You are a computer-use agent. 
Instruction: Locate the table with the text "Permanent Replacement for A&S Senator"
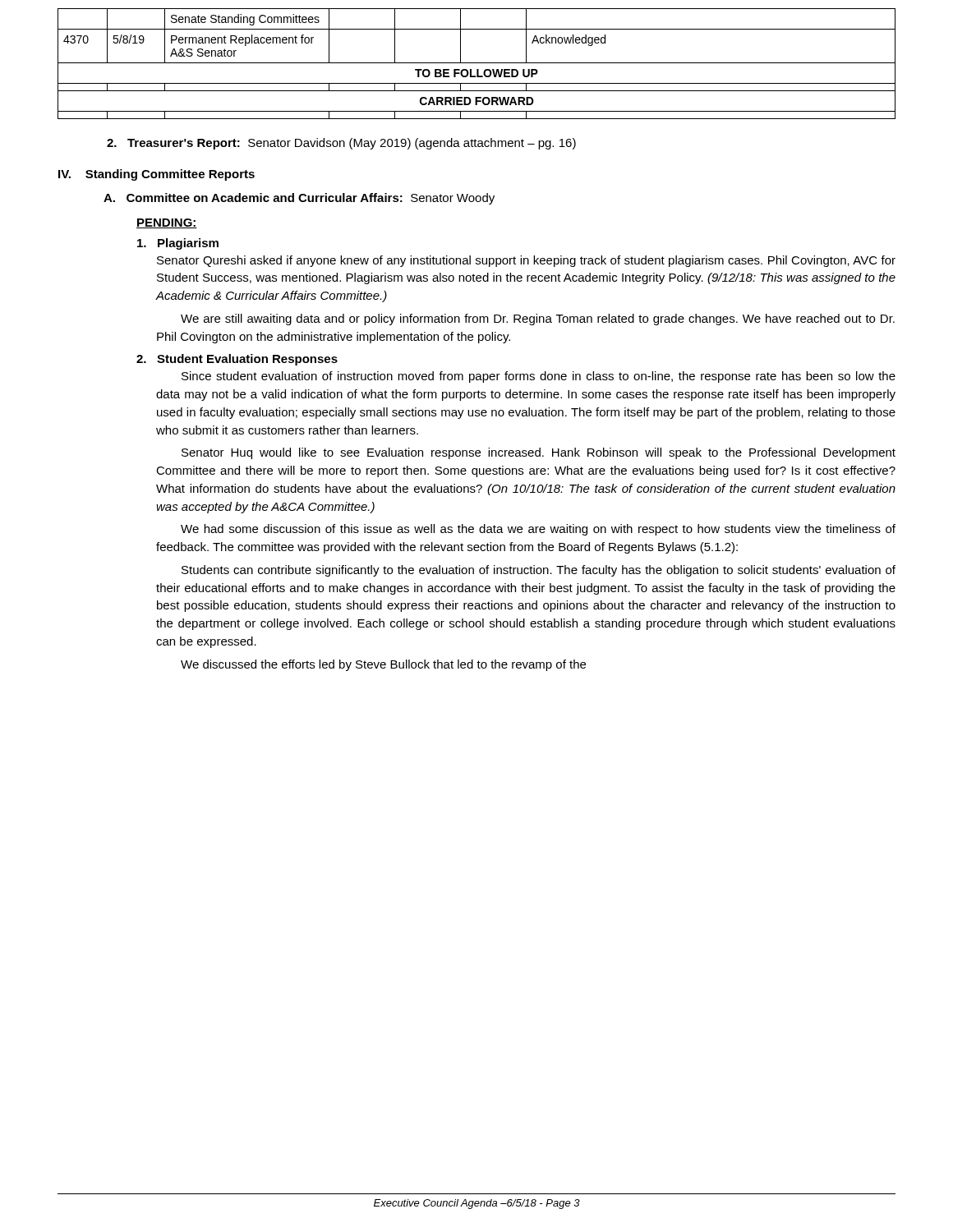coord(476,64)
